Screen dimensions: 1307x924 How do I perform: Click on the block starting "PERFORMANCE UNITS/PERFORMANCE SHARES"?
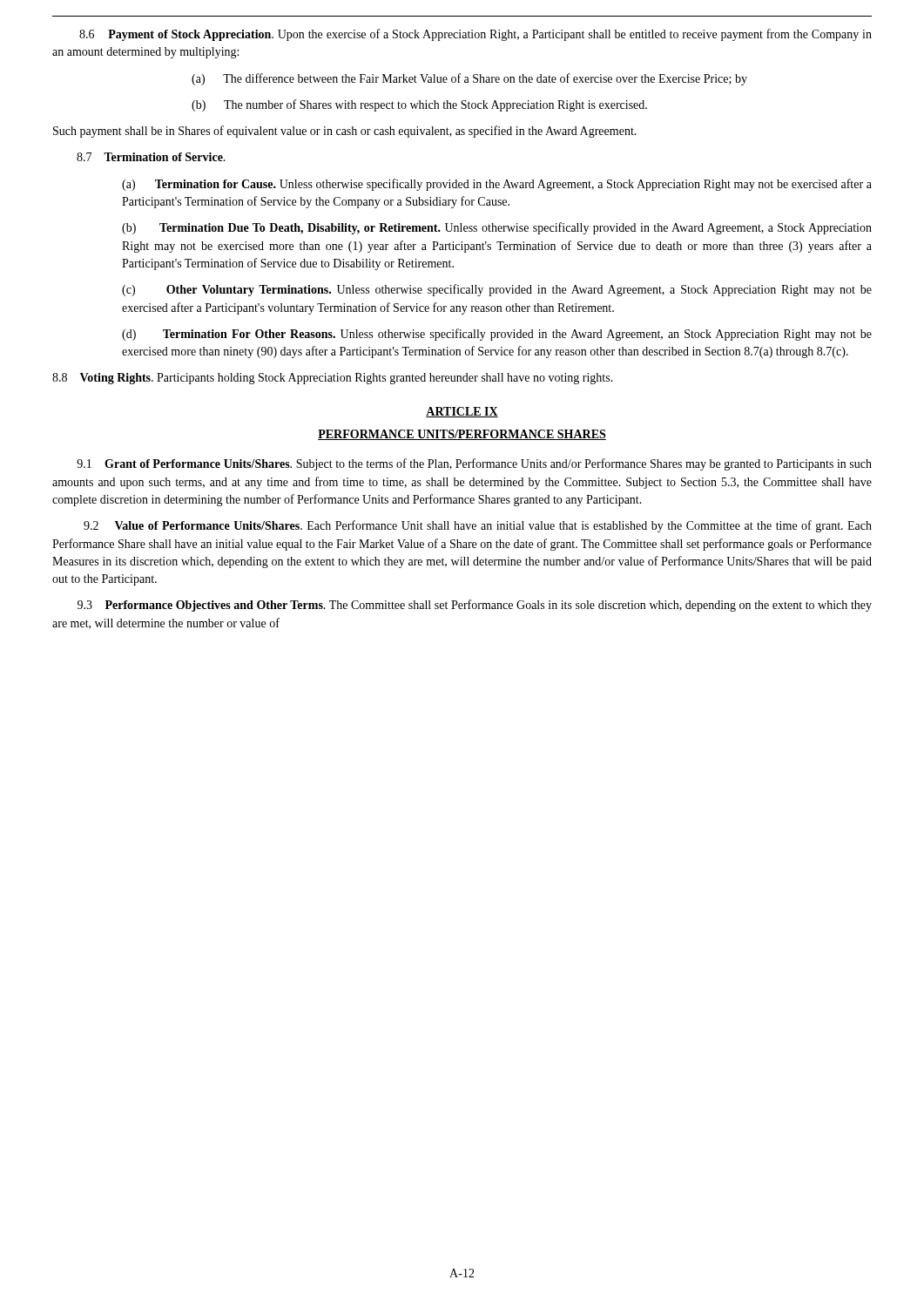[x=462, y=434]
